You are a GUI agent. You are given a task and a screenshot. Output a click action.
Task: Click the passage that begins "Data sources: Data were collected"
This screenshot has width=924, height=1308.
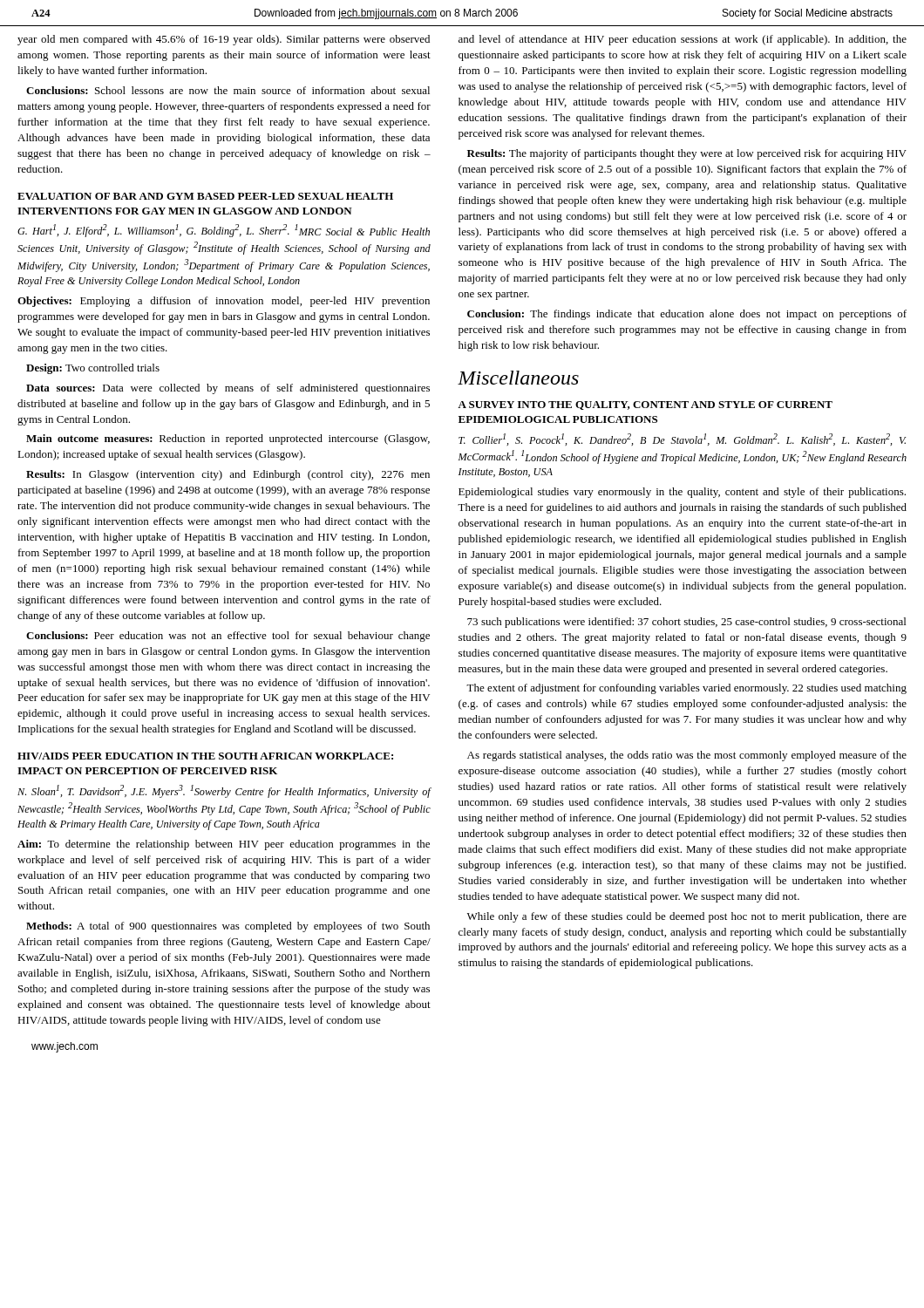[224, 403]
